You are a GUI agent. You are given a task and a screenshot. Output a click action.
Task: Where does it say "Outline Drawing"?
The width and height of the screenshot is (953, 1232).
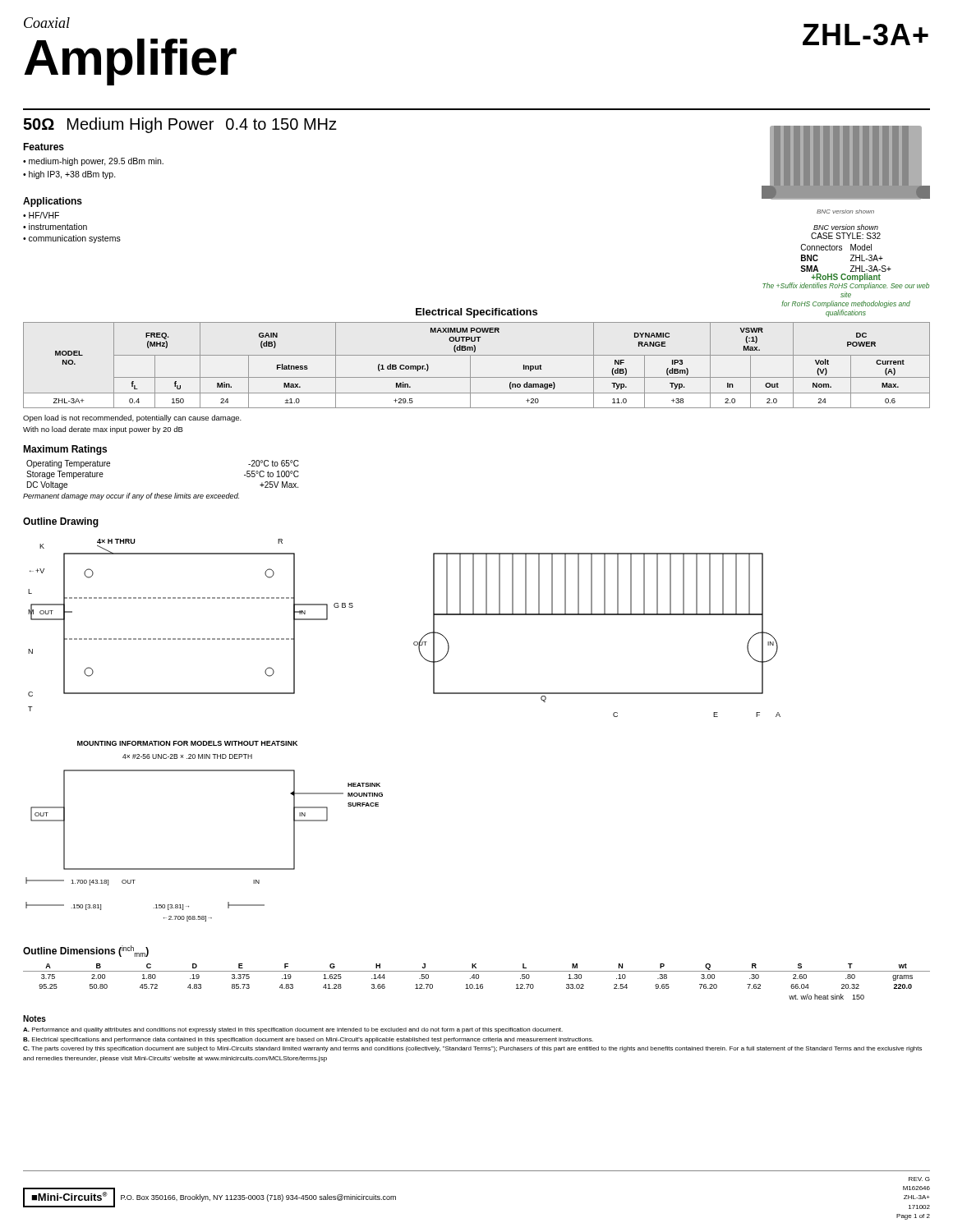click(x=61, y=522)
